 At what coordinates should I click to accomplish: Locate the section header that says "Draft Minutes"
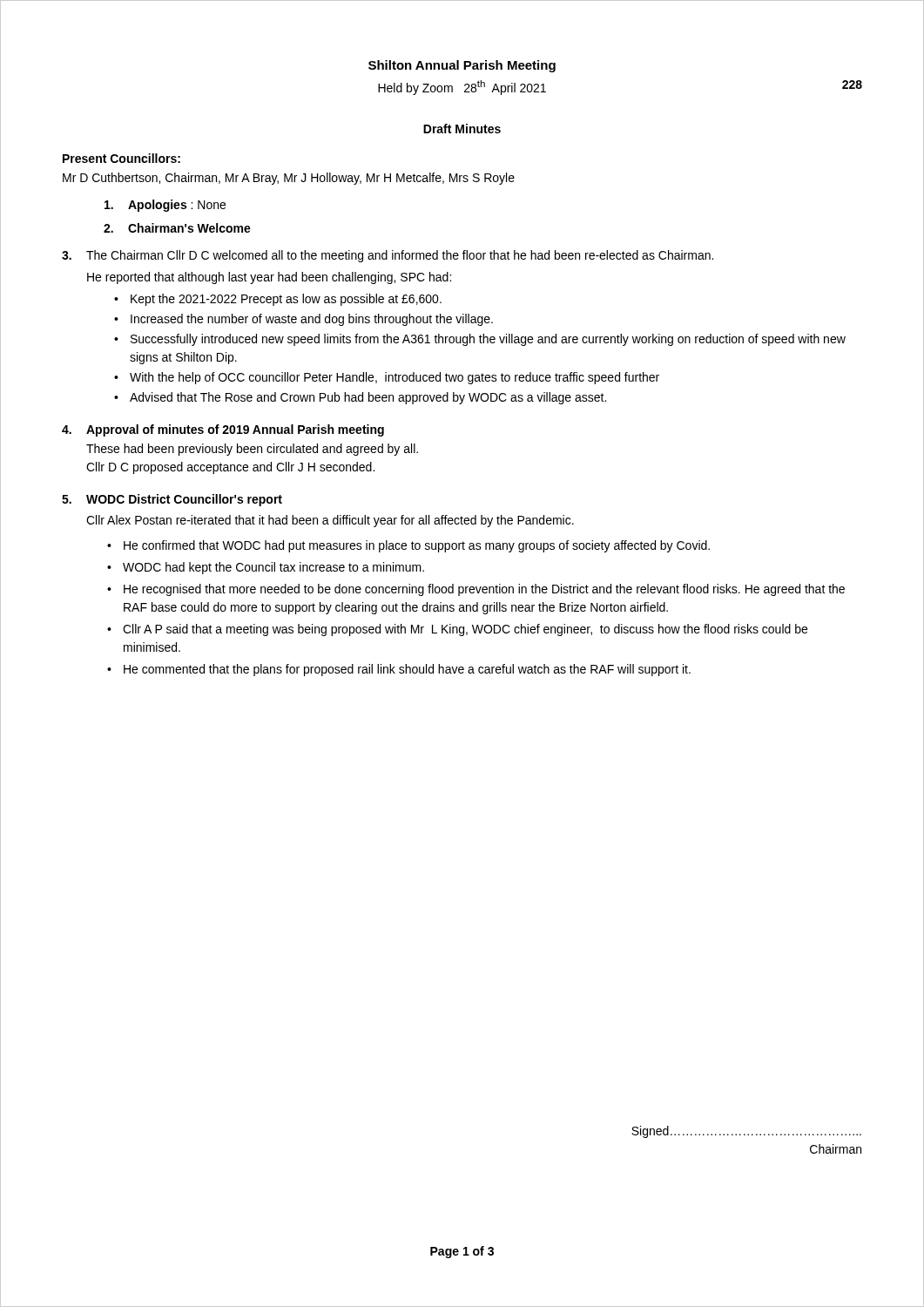[x=462, y=129]
